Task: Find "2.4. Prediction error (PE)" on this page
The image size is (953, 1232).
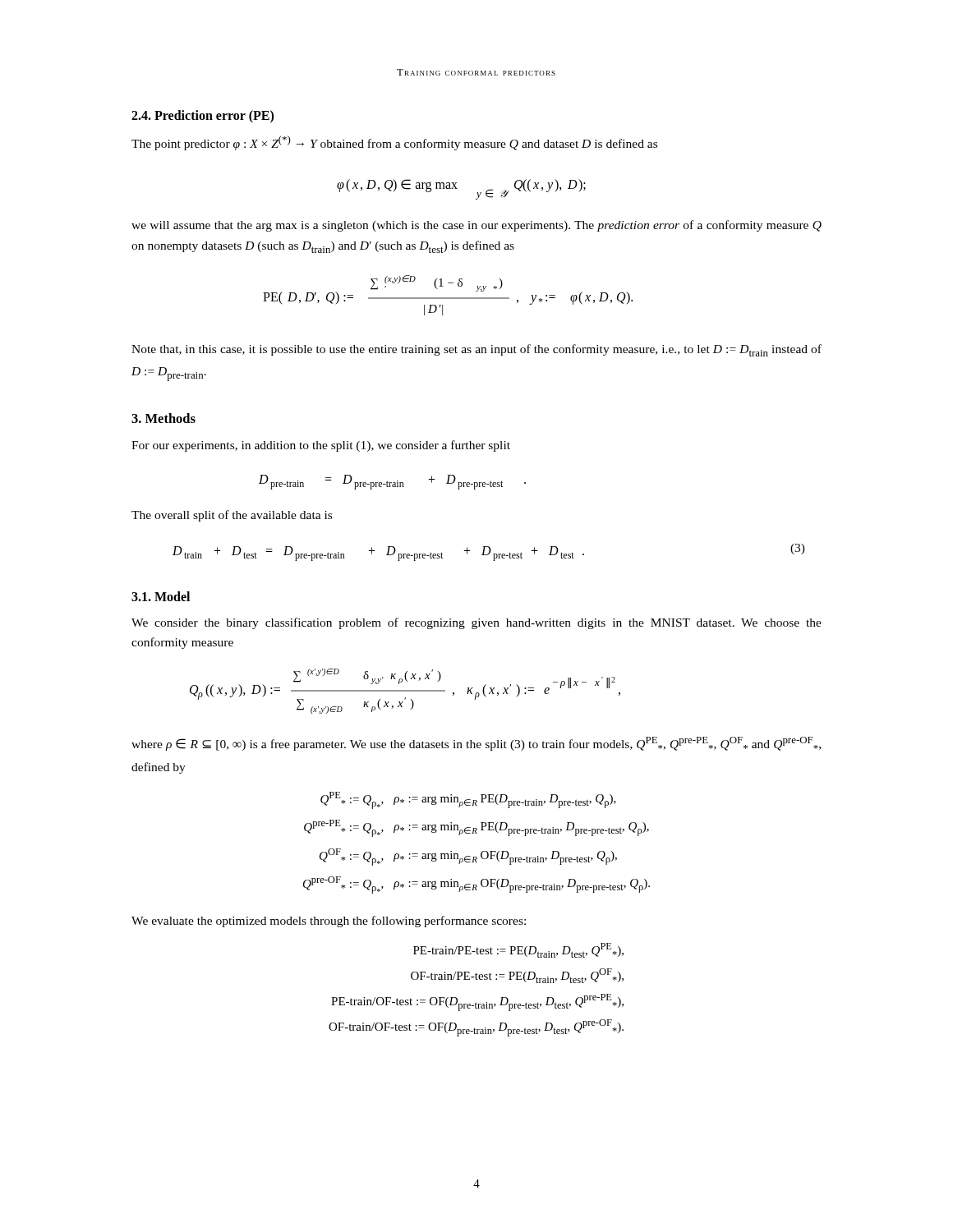Action: coord(203,115)
